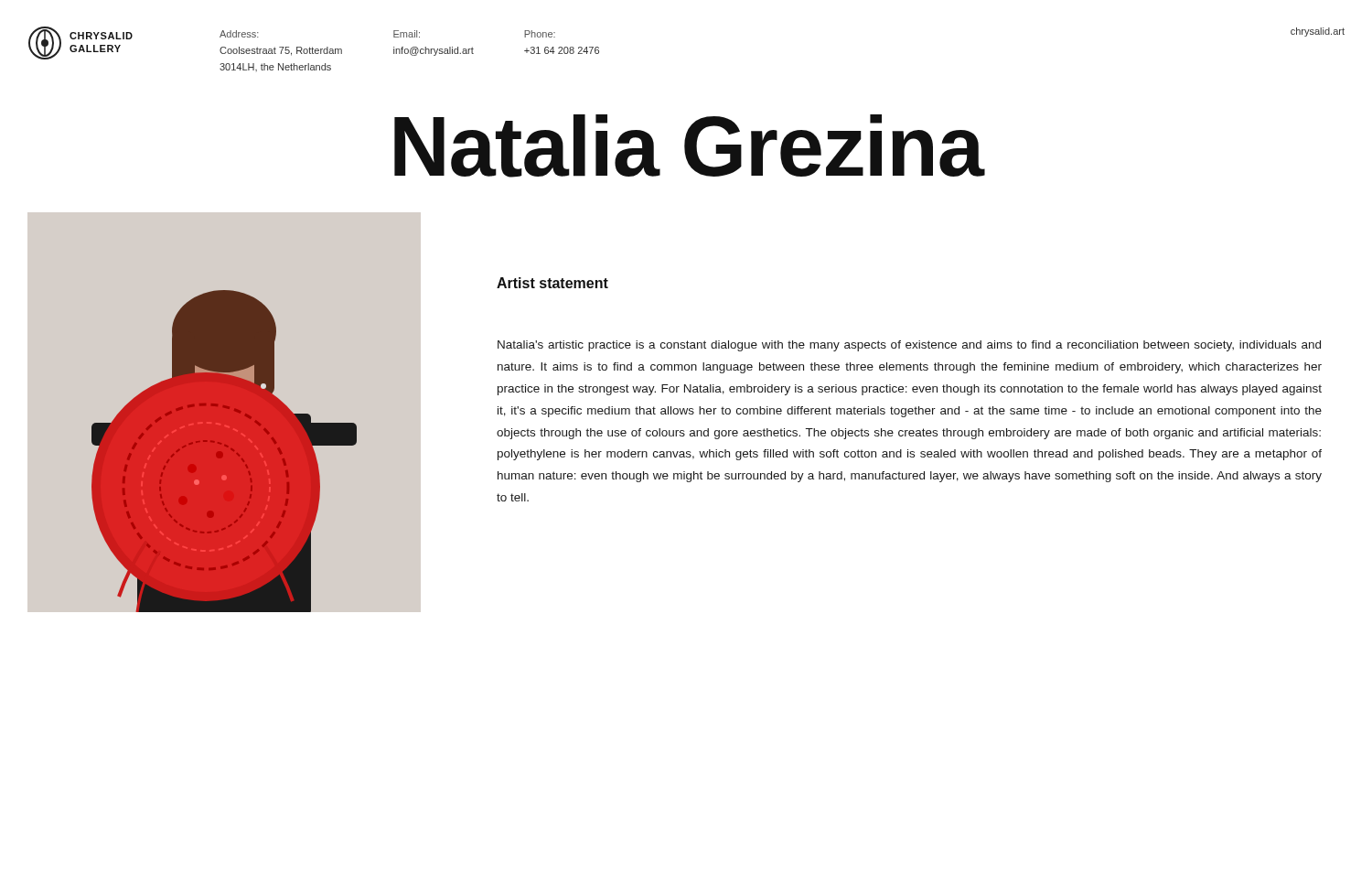The image size is (1372, 883).
Task: Find the photo
Action: (224, 412)
